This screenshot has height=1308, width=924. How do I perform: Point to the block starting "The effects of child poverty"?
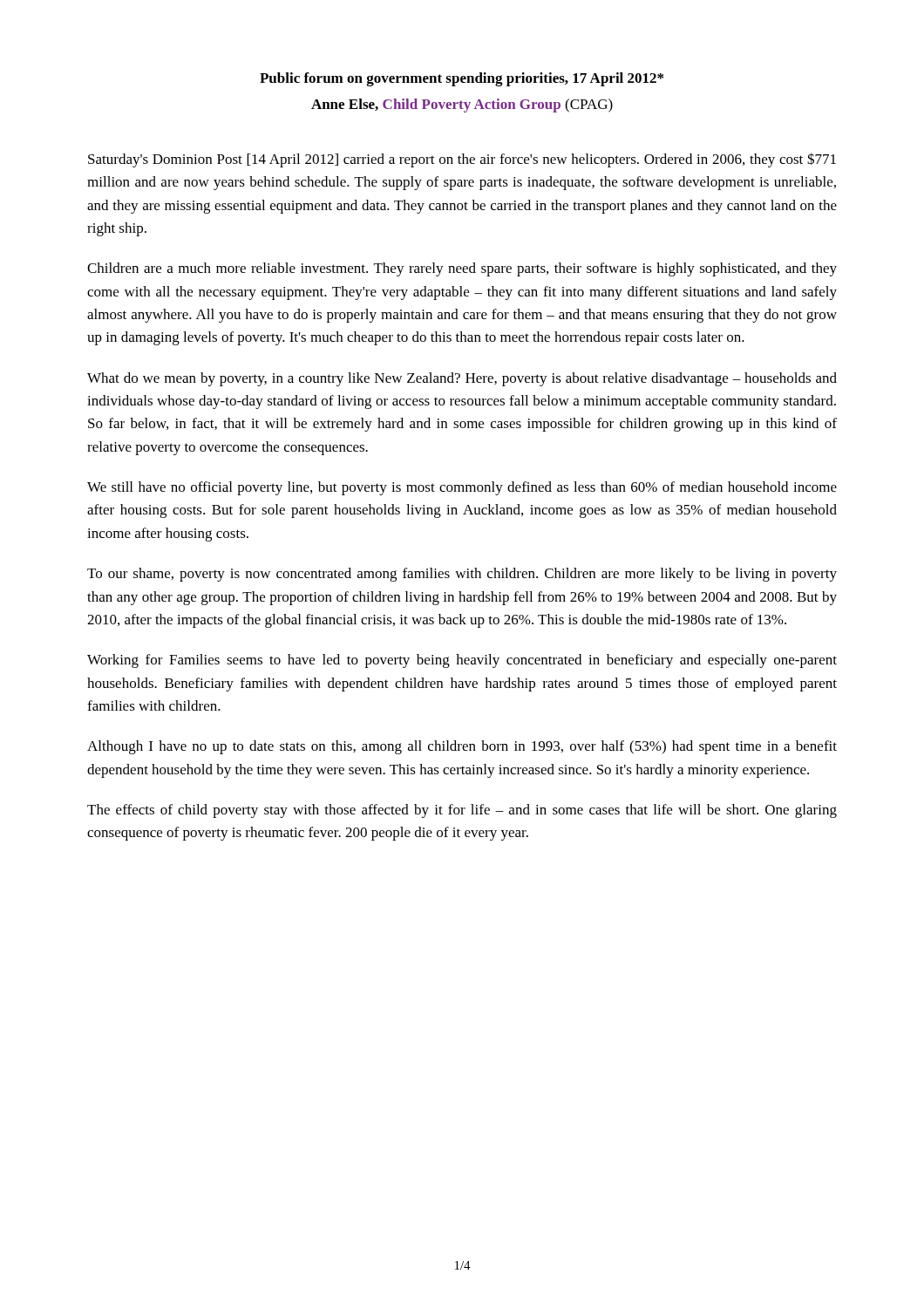(x=462, y=821)
